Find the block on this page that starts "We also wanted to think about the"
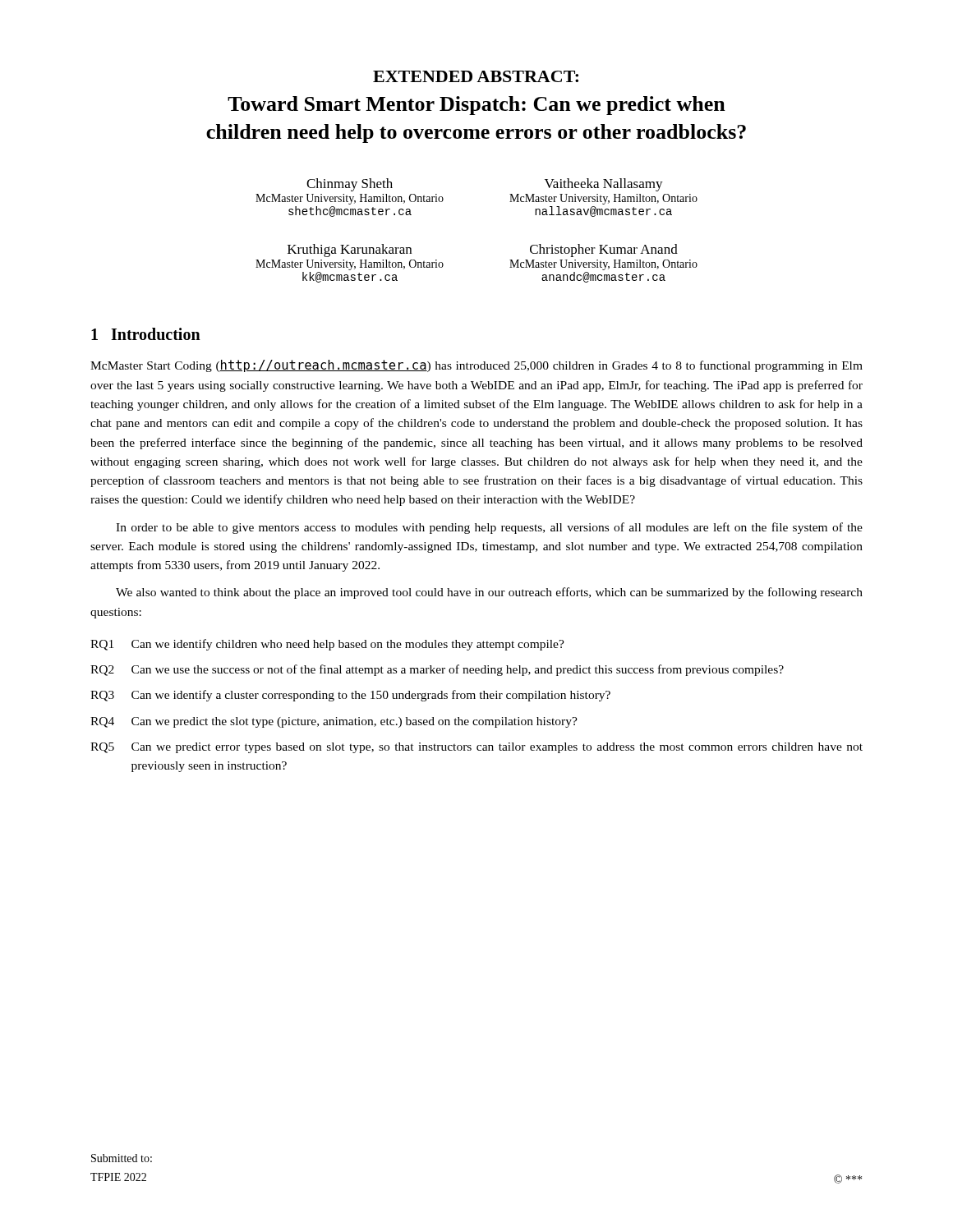This screenshot has height=1232, width=953. (x=476, y=602)
